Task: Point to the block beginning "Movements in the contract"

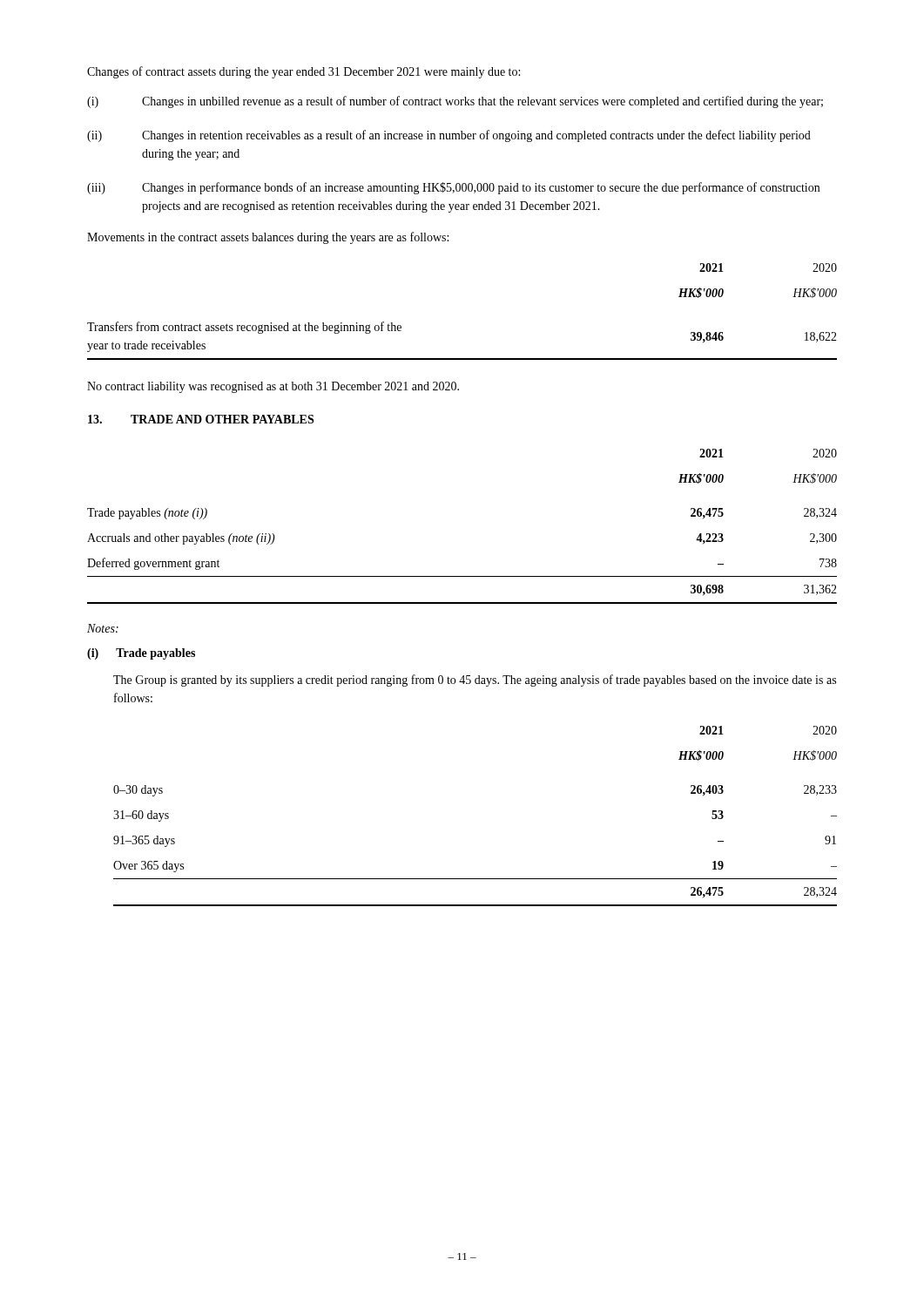Action: [268, 238]
